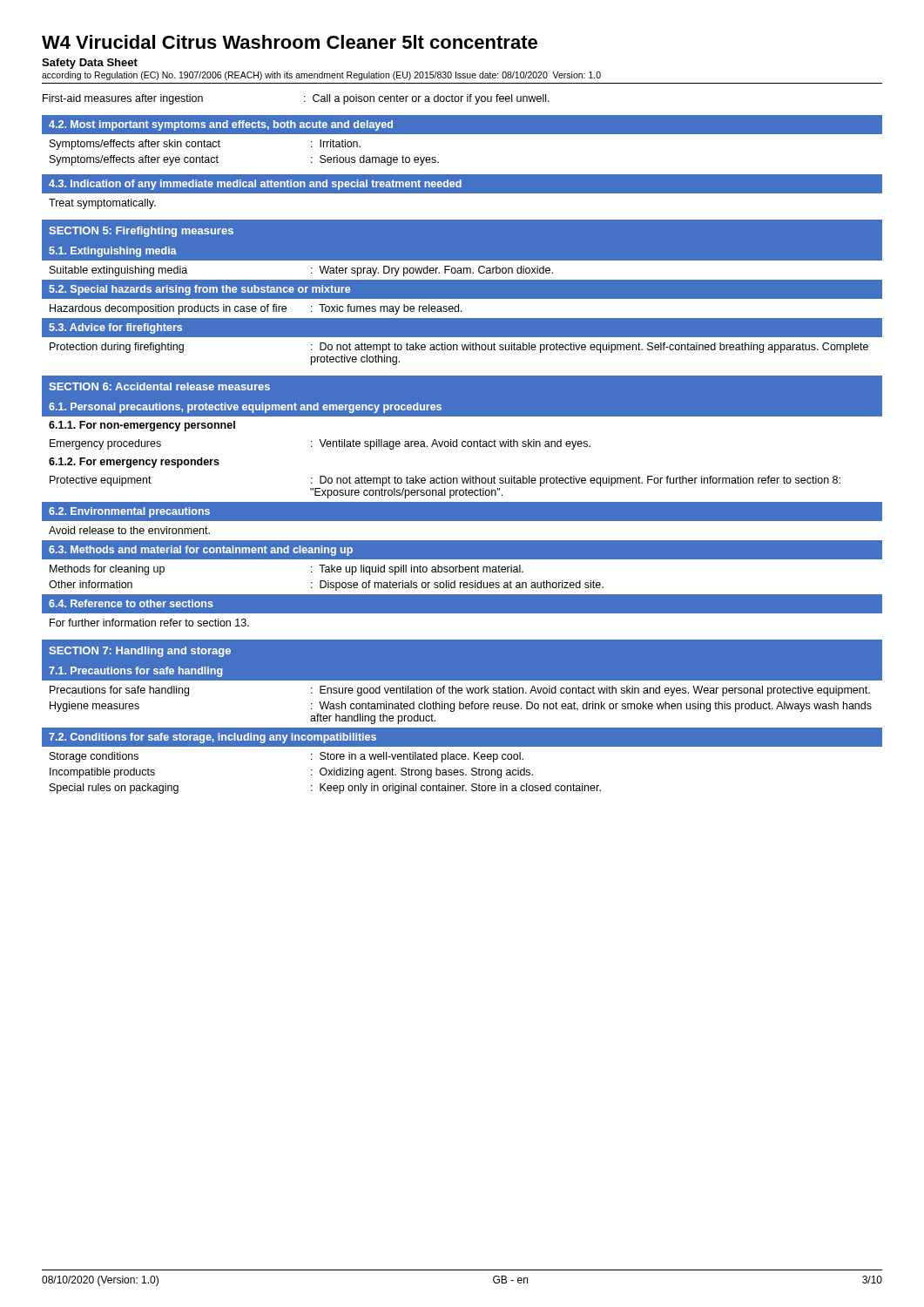
Task: Click the section header that begins "5.2. Special hazards"
Action: 462,289
